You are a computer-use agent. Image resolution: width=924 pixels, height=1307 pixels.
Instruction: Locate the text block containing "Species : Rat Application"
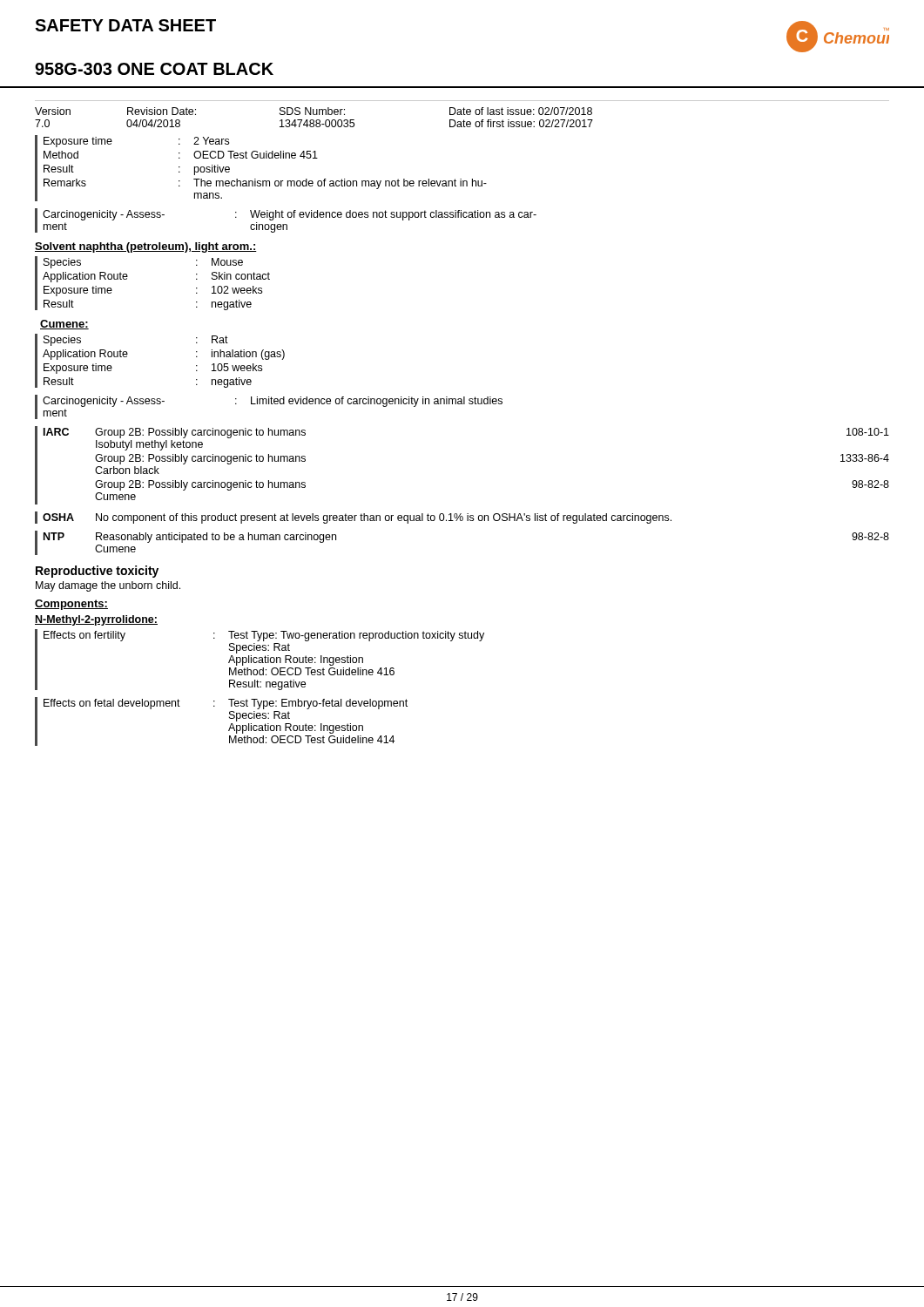coord(59,340)
